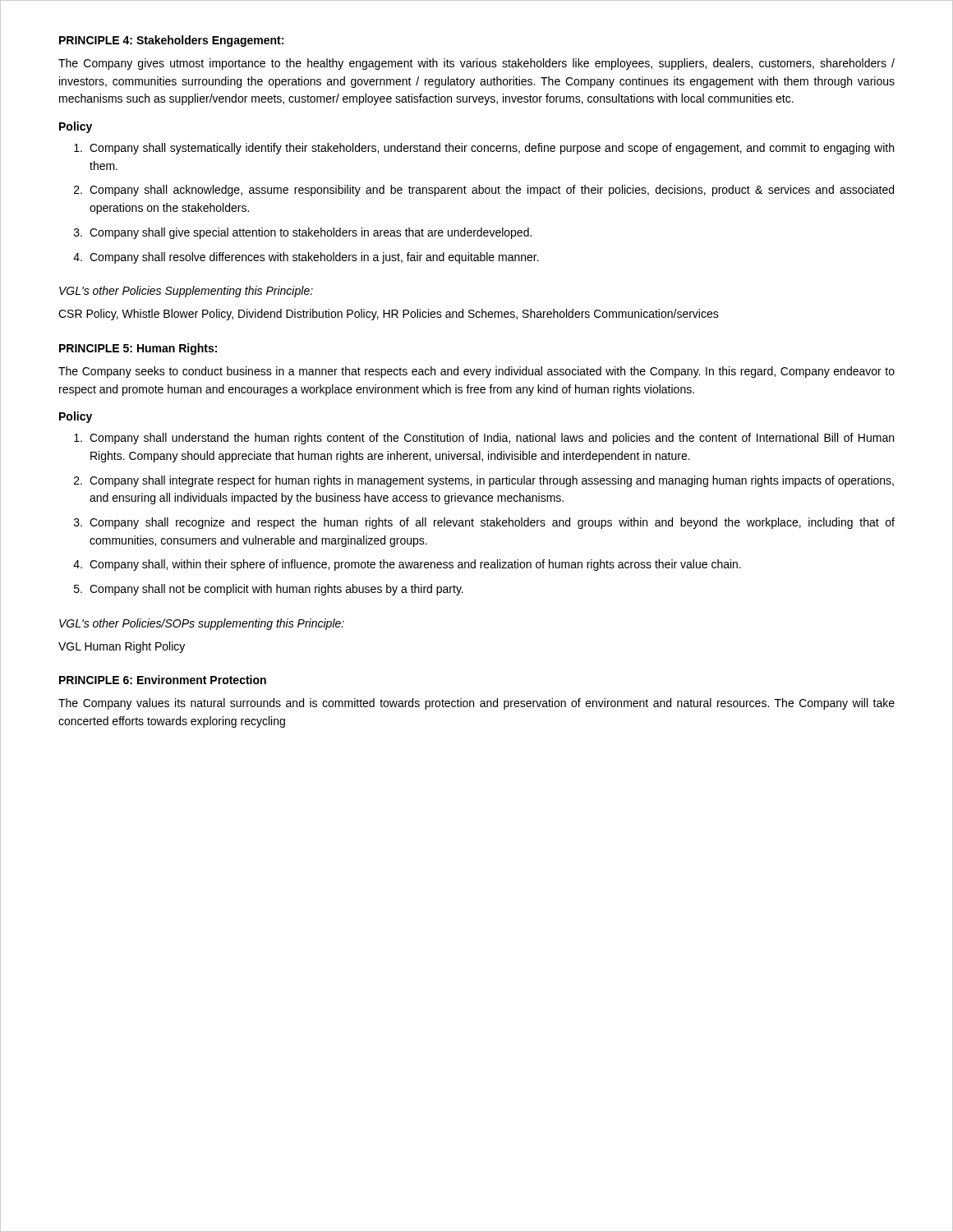Select the list item with the text "Company shall understand the"
Screen dimensions: 1232x953
click(x=476, y=448)
